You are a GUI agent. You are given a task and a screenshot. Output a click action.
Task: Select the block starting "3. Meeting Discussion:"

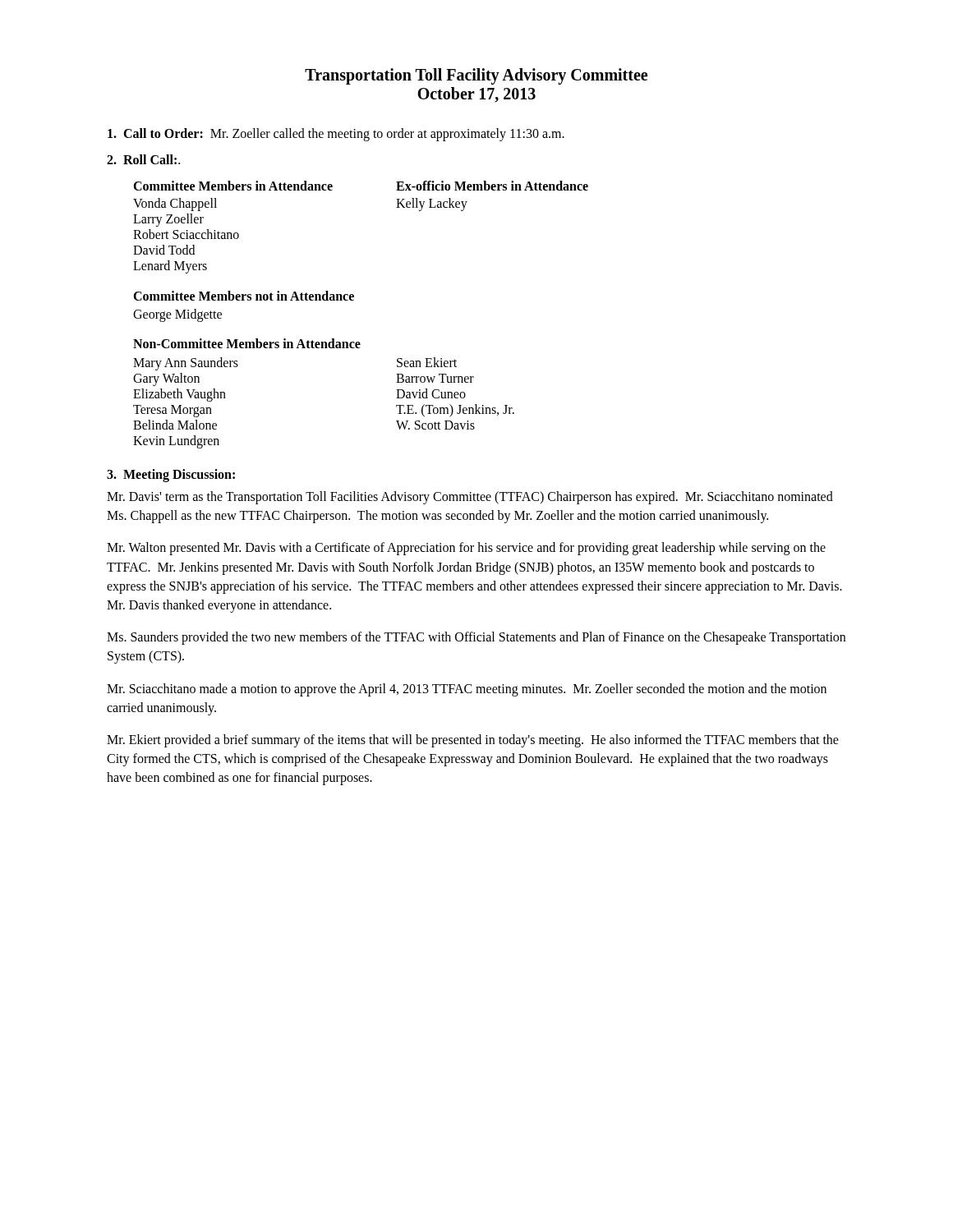(x=171, y=474)
